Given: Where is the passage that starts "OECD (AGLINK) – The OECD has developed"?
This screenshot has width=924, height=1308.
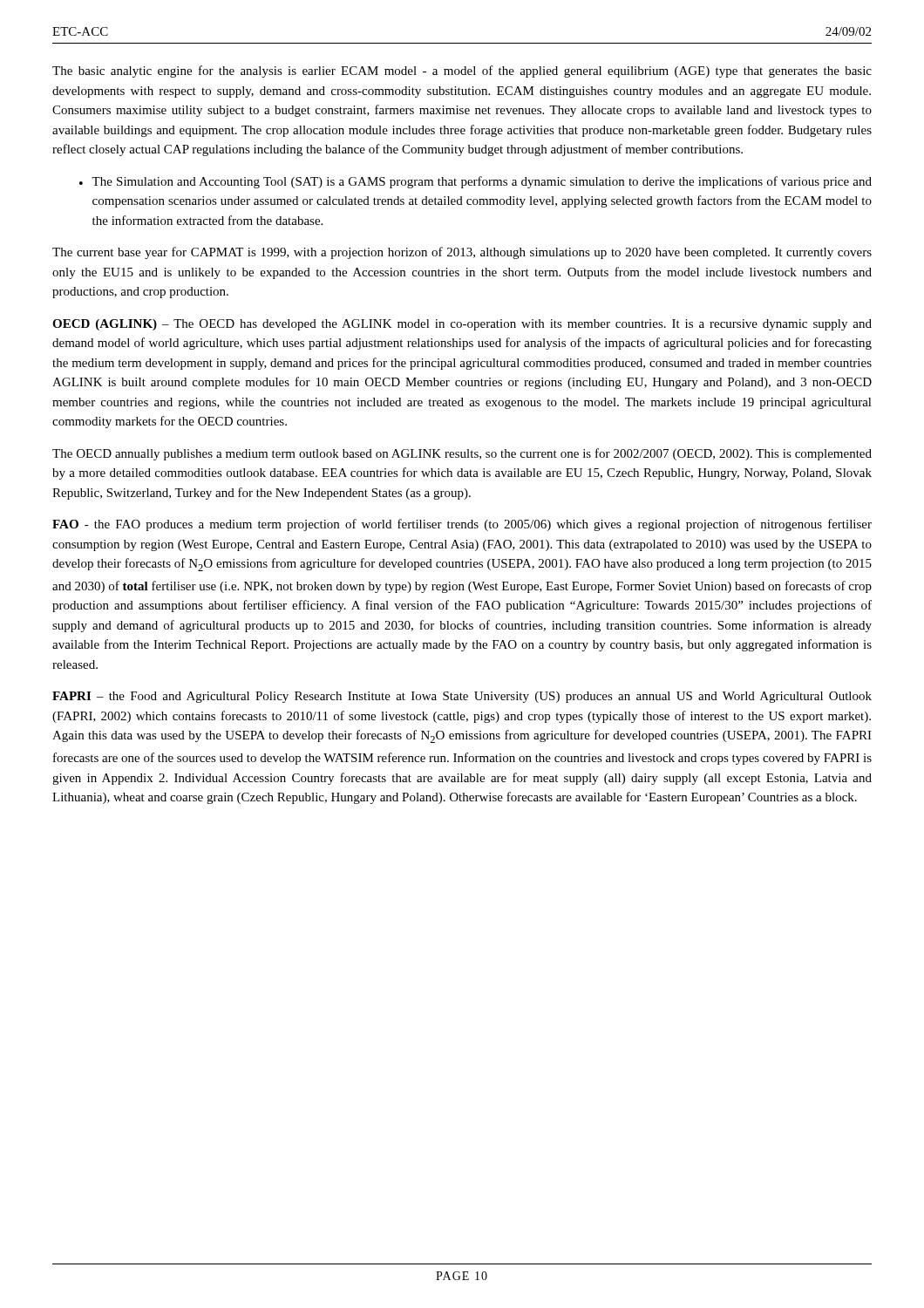Looking at the screenshot, I should tap(462, 372).
